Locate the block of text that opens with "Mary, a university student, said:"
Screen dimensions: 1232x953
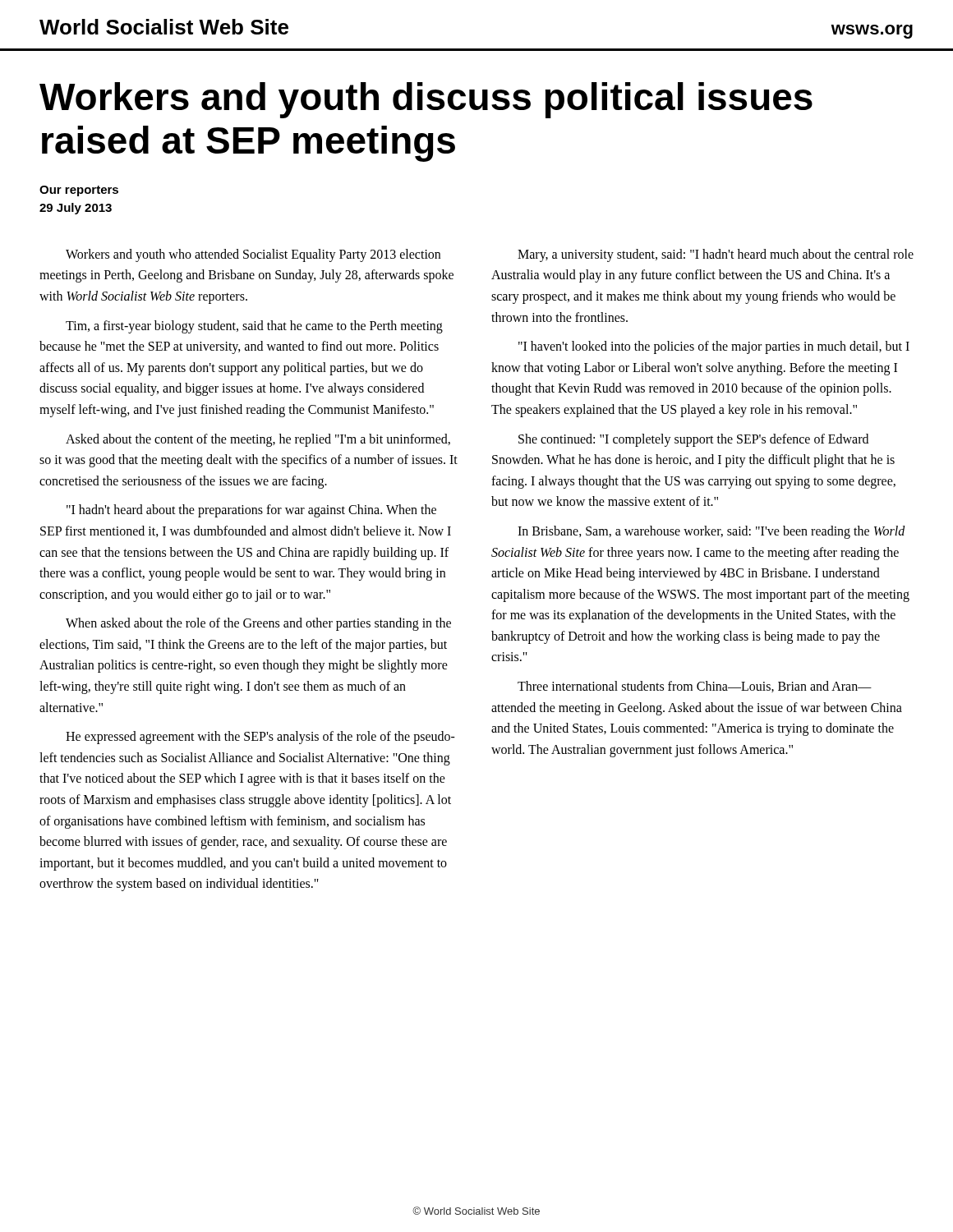point(702,502)
